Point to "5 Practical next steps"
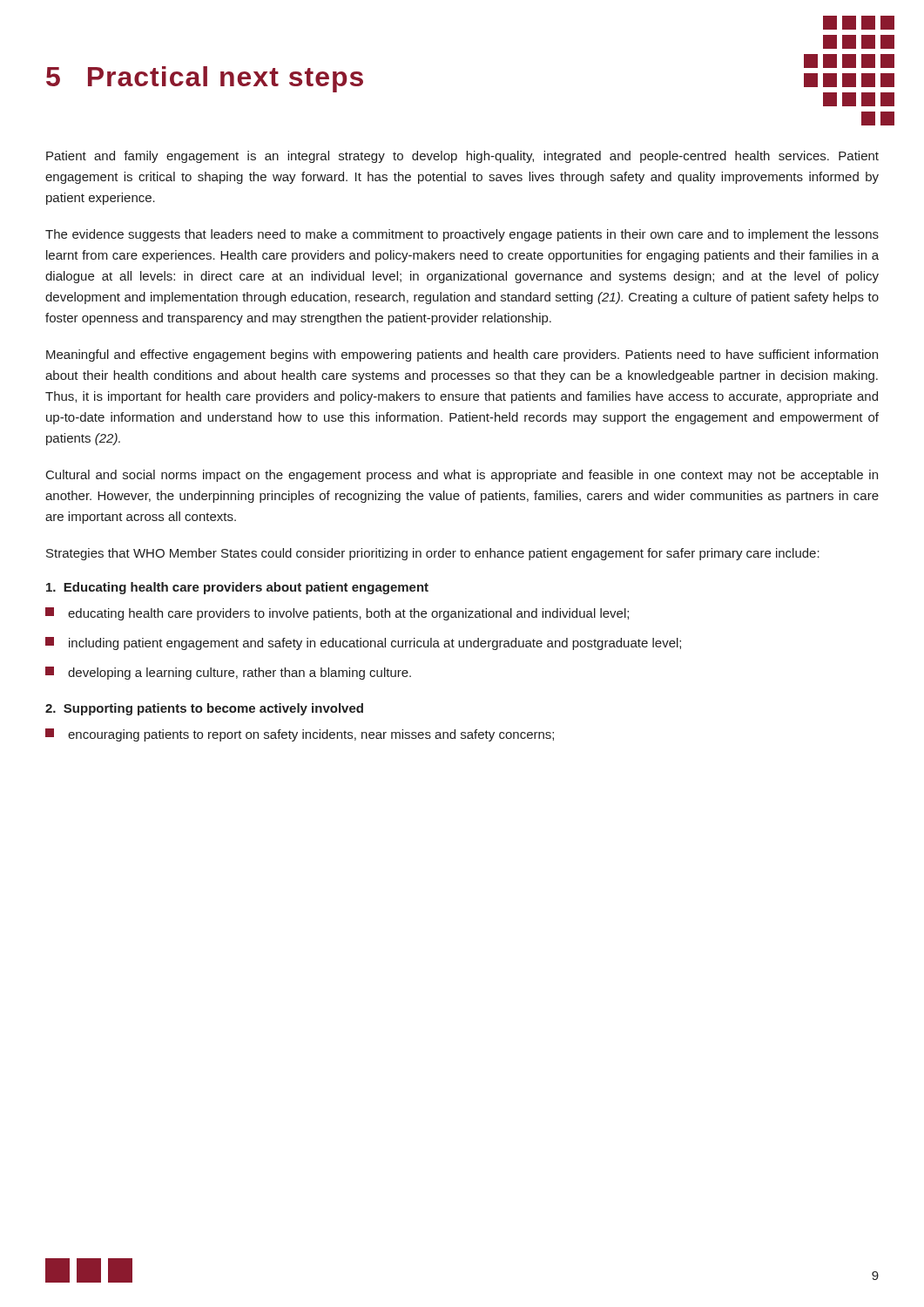 (x=205, y=77)
